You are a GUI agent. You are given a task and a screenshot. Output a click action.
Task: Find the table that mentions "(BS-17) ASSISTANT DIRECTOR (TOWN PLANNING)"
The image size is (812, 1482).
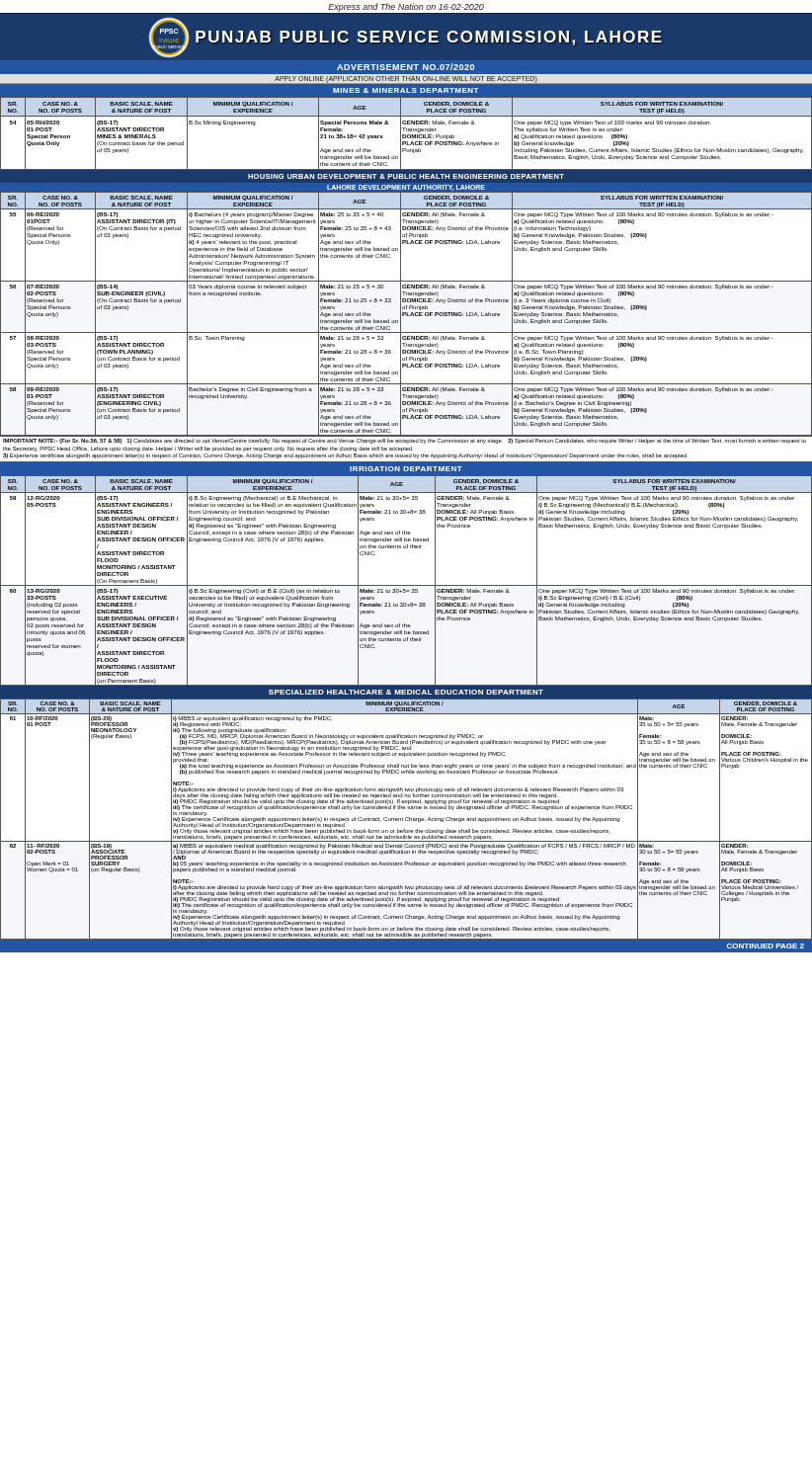coord(406,314)
